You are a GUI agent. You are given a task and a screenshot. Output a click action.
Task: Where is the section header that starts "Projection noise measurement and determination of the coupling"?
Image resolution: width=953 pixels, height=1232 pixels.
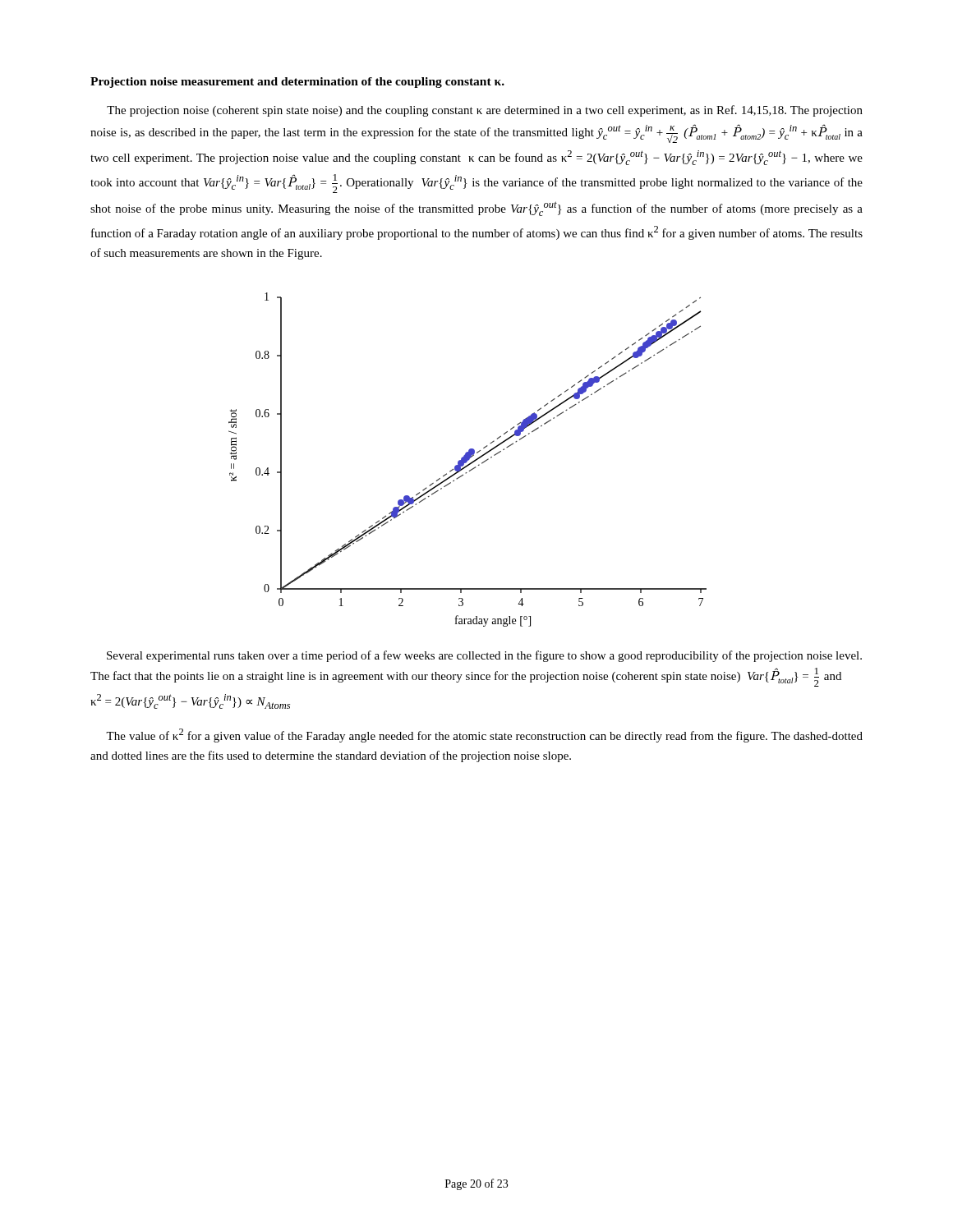coord(297,81)
